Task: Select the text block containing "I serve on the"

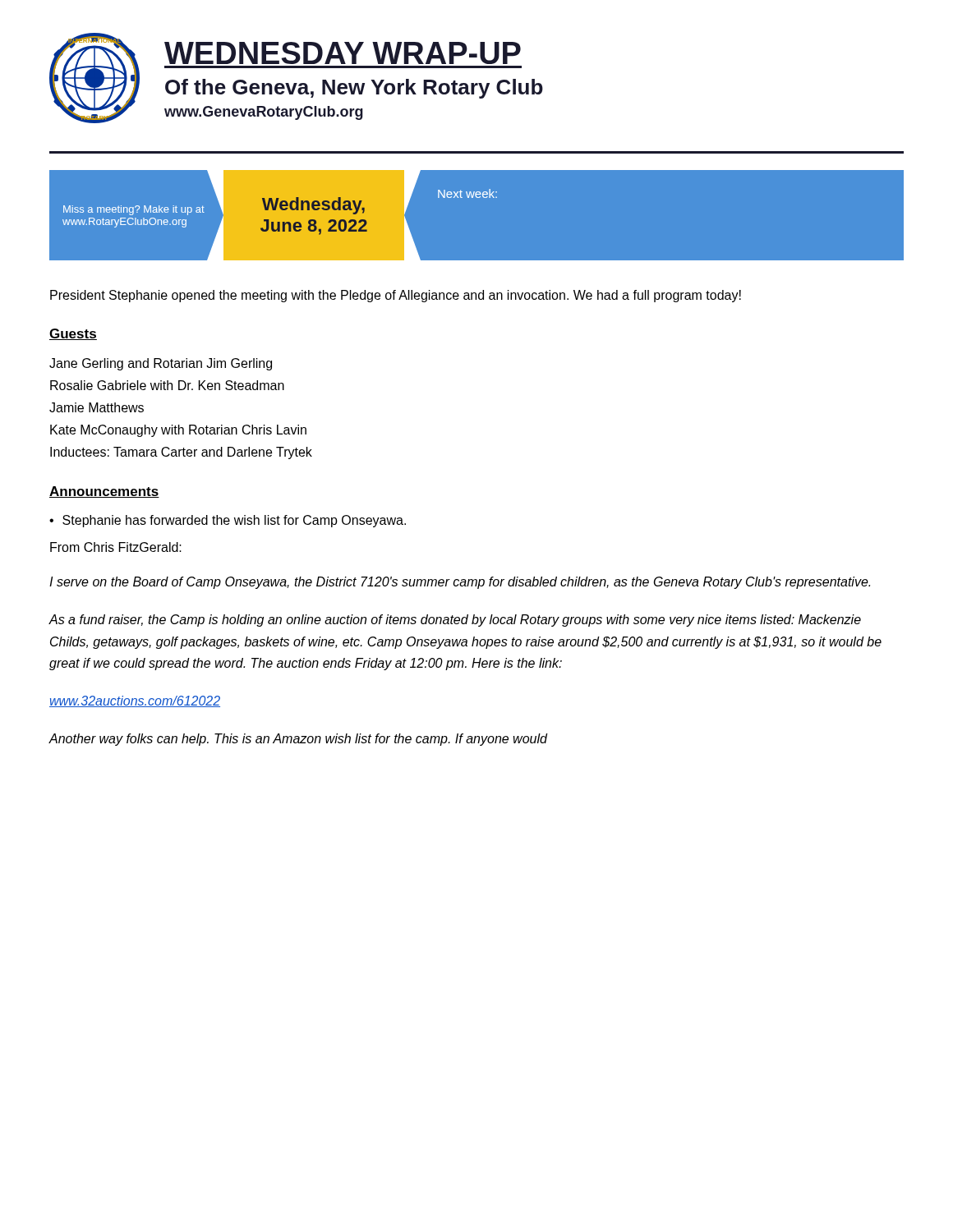Action: 461,582
